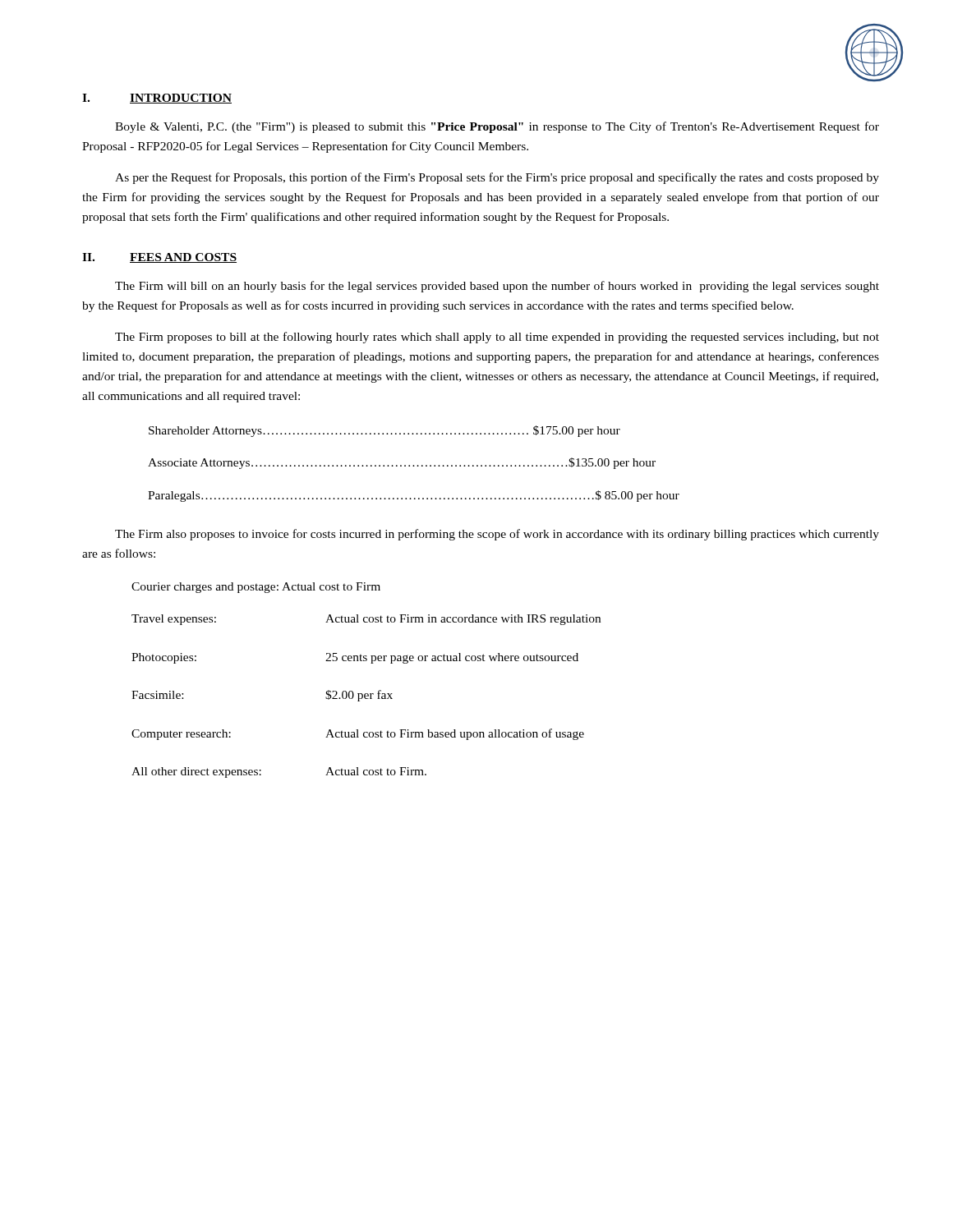The width and height of the screenshot is (953, 1232).
Task: Find the text block starting "Boyle & Valenti,"
Action: 481,136
